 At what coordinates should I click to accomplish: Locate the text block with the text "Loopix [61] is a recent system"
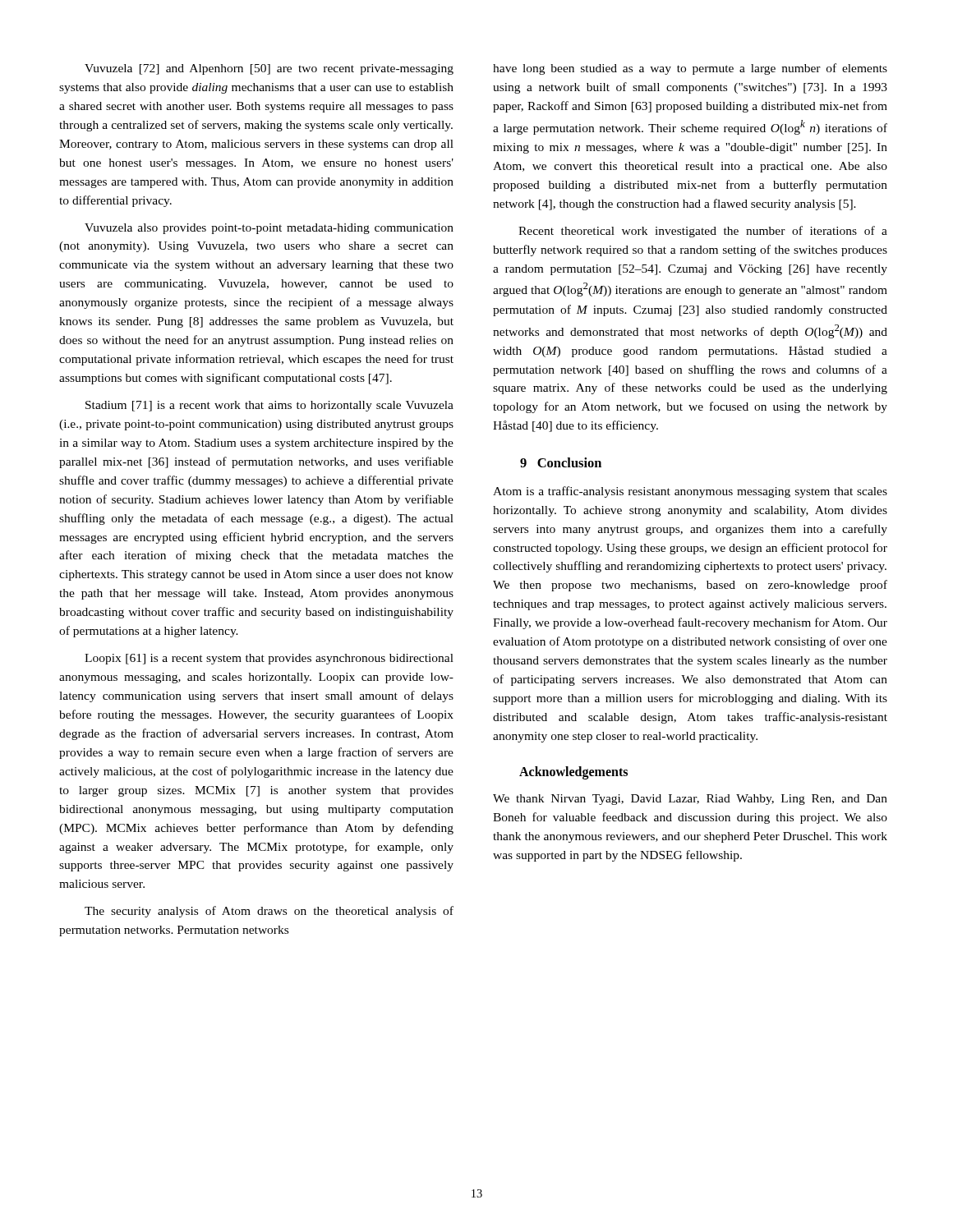(256, 771)
